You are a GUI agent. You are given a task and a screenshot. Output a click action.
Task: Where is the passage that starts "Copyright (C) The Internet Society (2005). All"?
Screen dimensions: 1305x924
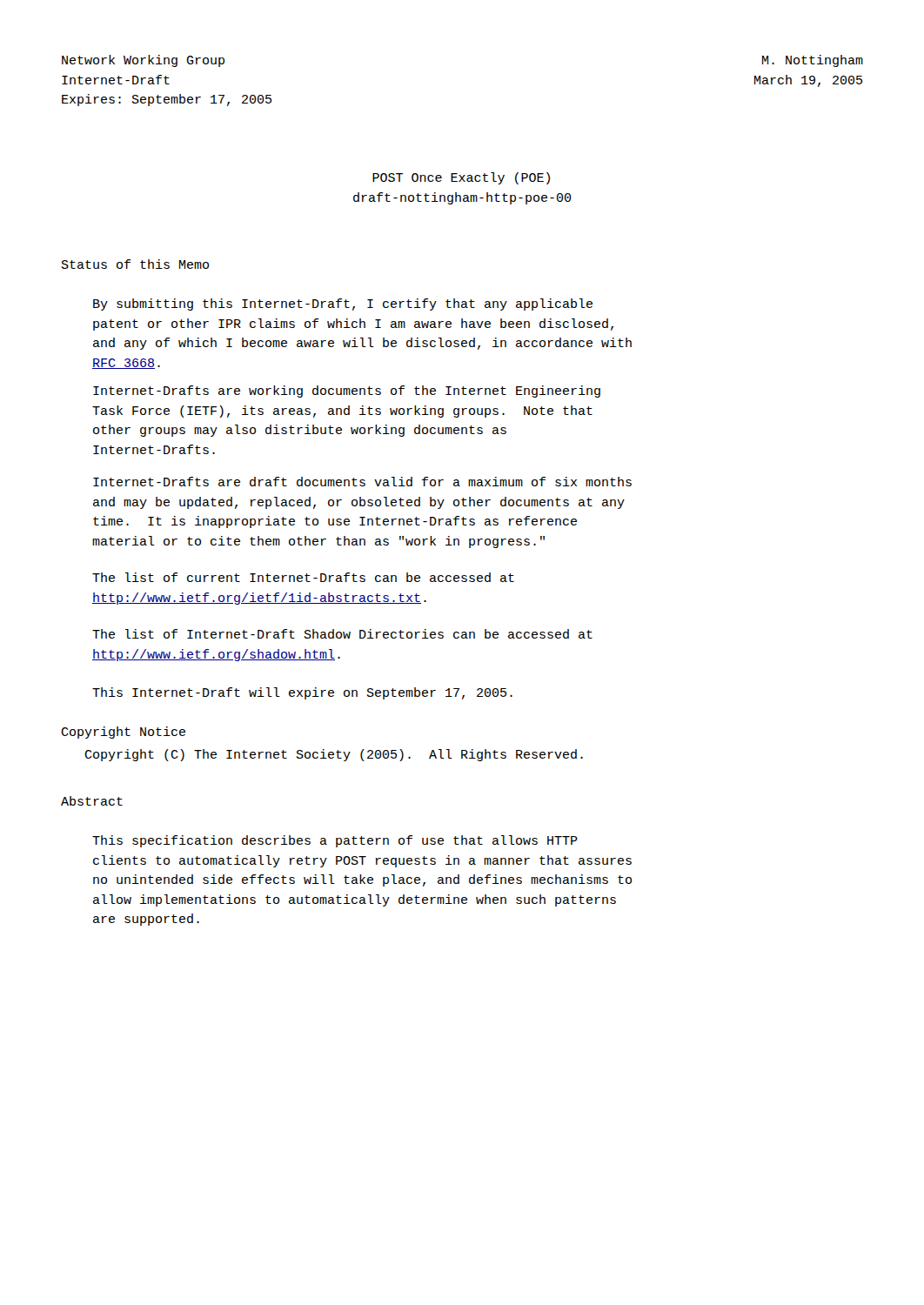(323, 756)
